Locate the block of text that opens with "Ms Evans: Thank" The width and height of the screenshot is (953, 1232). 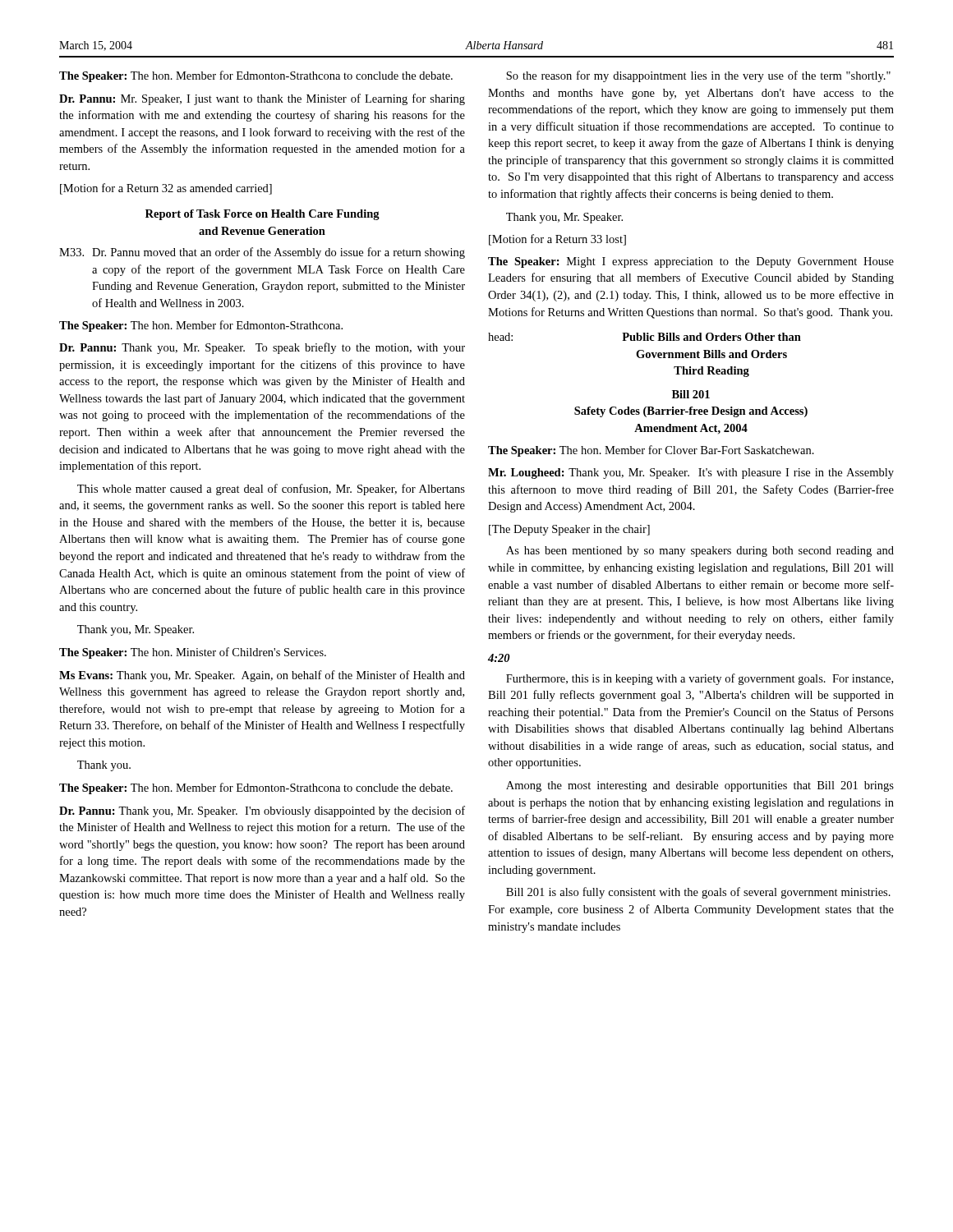(262, 720)
